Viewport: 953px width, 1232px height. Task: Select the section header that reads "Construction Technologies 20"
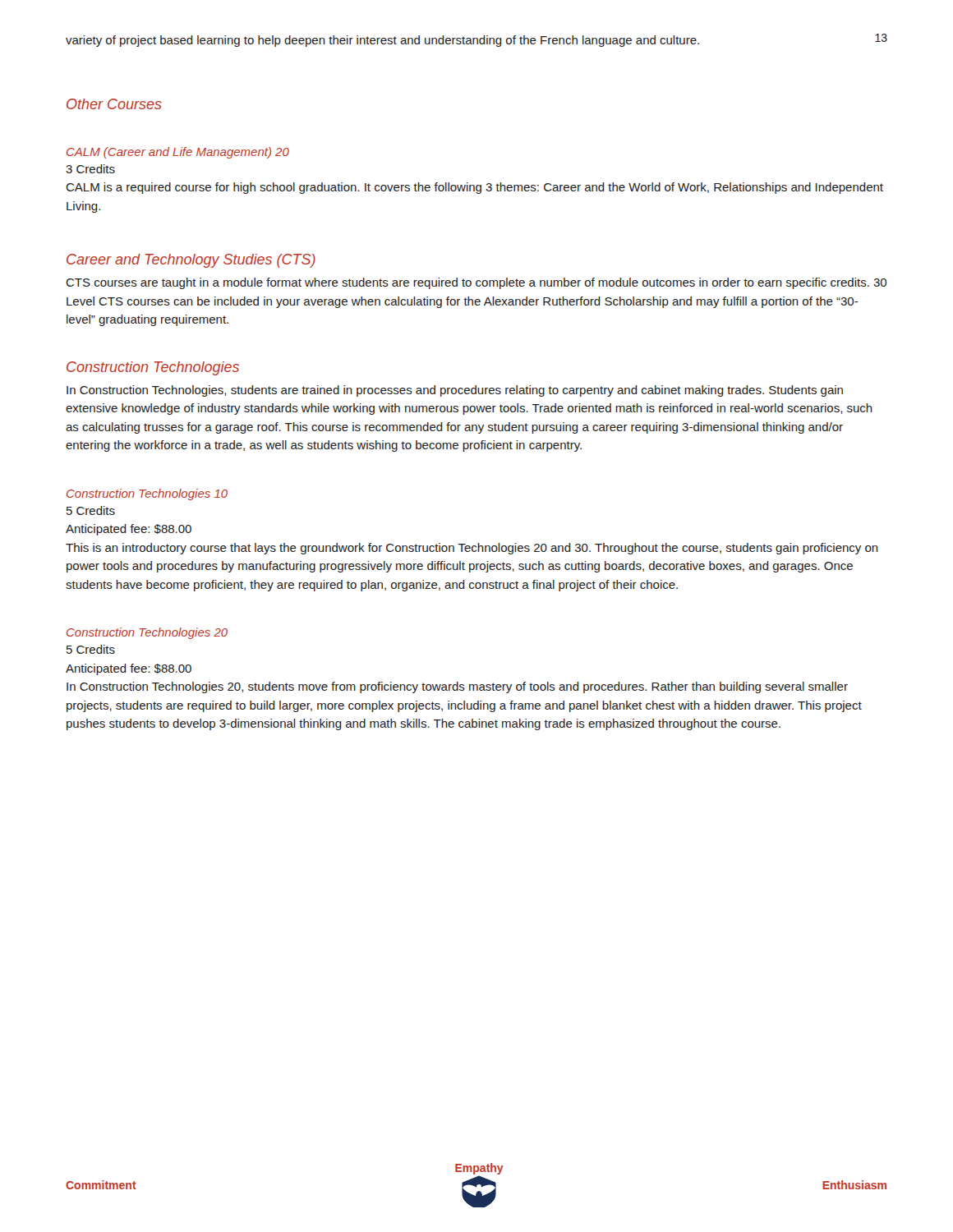(147, 632)
